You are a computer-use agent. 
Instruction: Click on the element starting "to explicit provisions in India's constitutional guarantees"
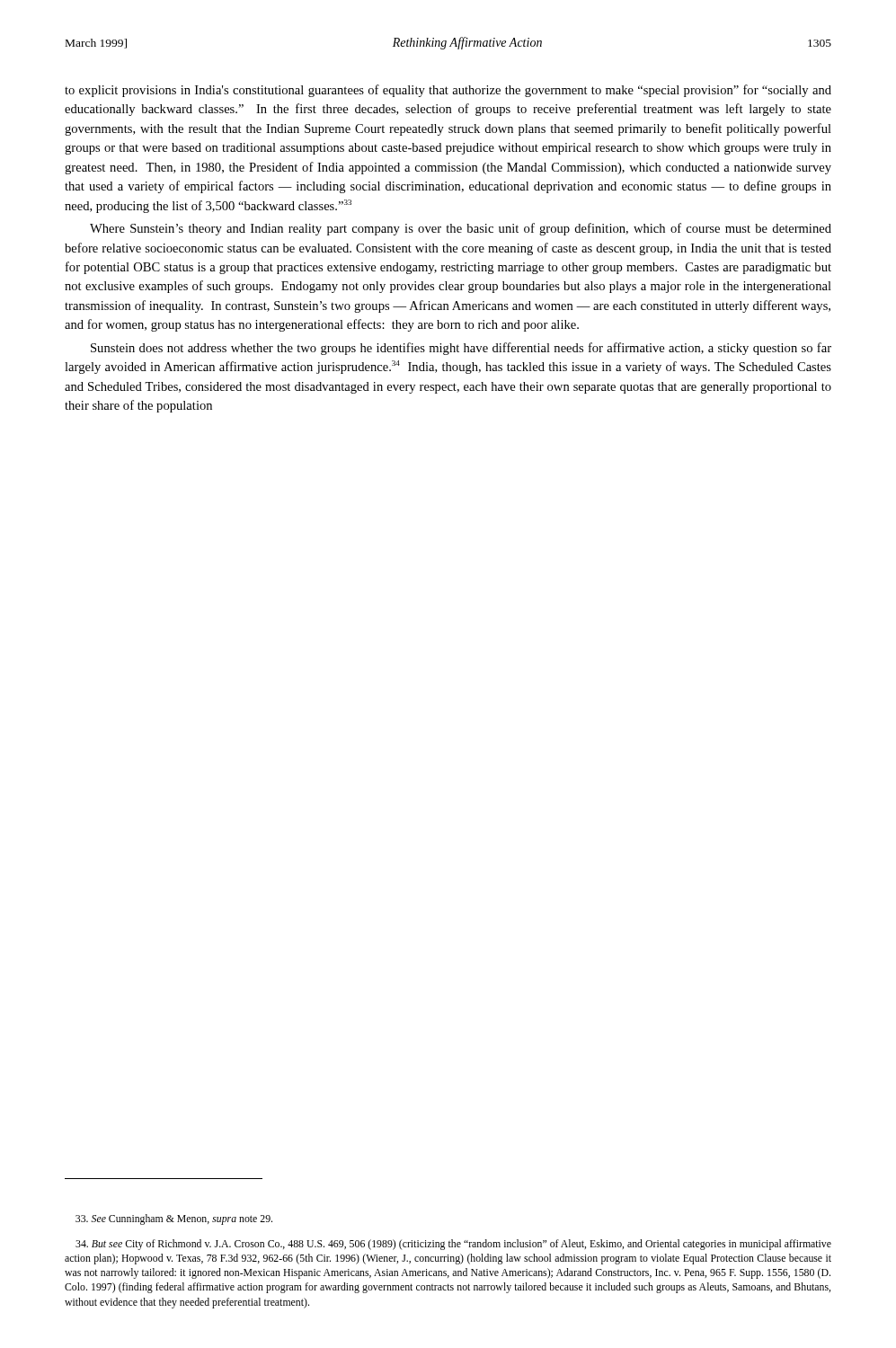coord(448,148)
